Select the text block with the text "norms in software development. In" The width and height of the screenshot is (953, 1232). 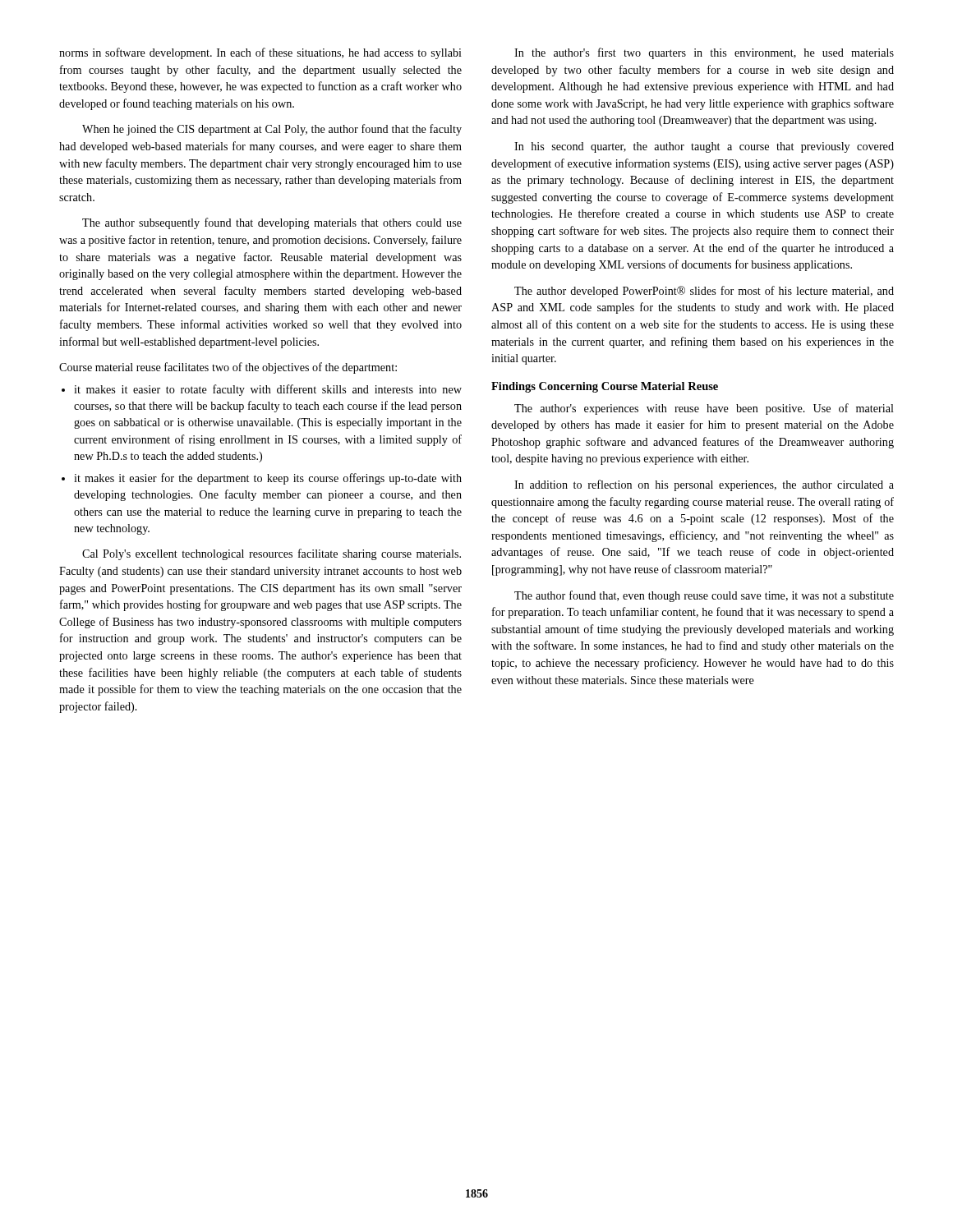point(260,78)
